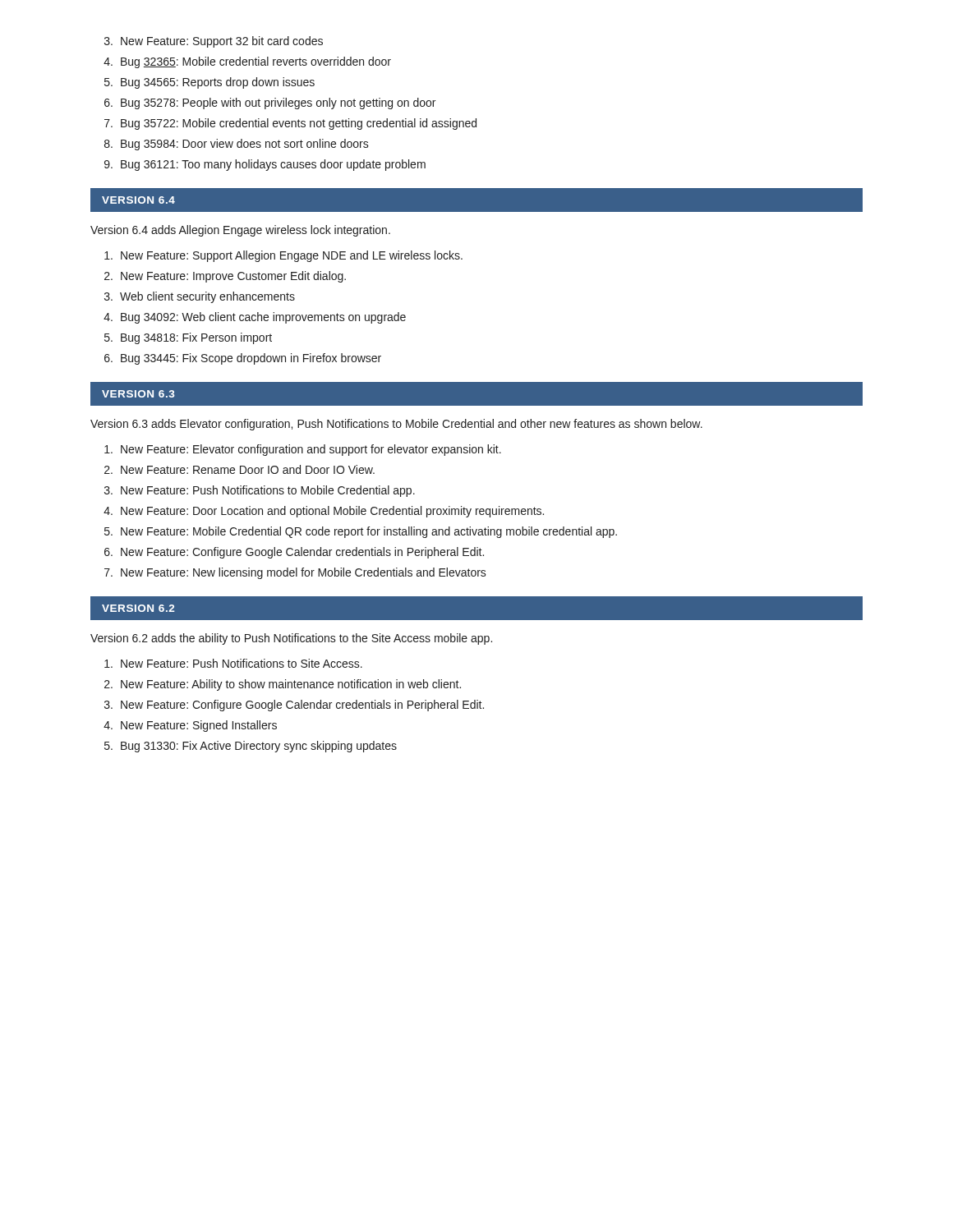Locate the text "5. Bug 34818: Fix Person import"
The width and height of the screenshot is (953, 1232).
181,338
